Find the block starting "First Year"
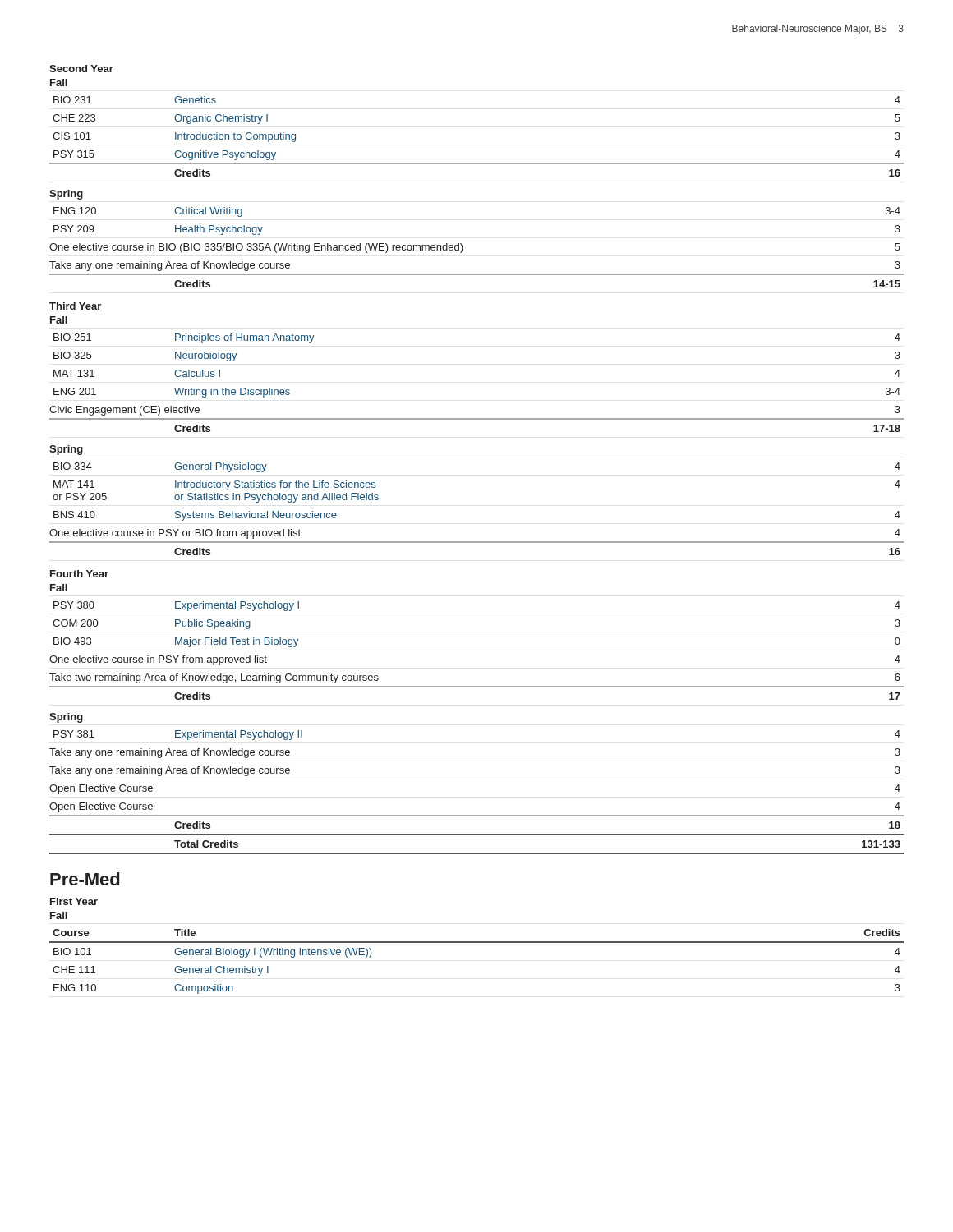The height and width of the screenshot is (1232, 953). pyautogui.click(x=74, y=901)
